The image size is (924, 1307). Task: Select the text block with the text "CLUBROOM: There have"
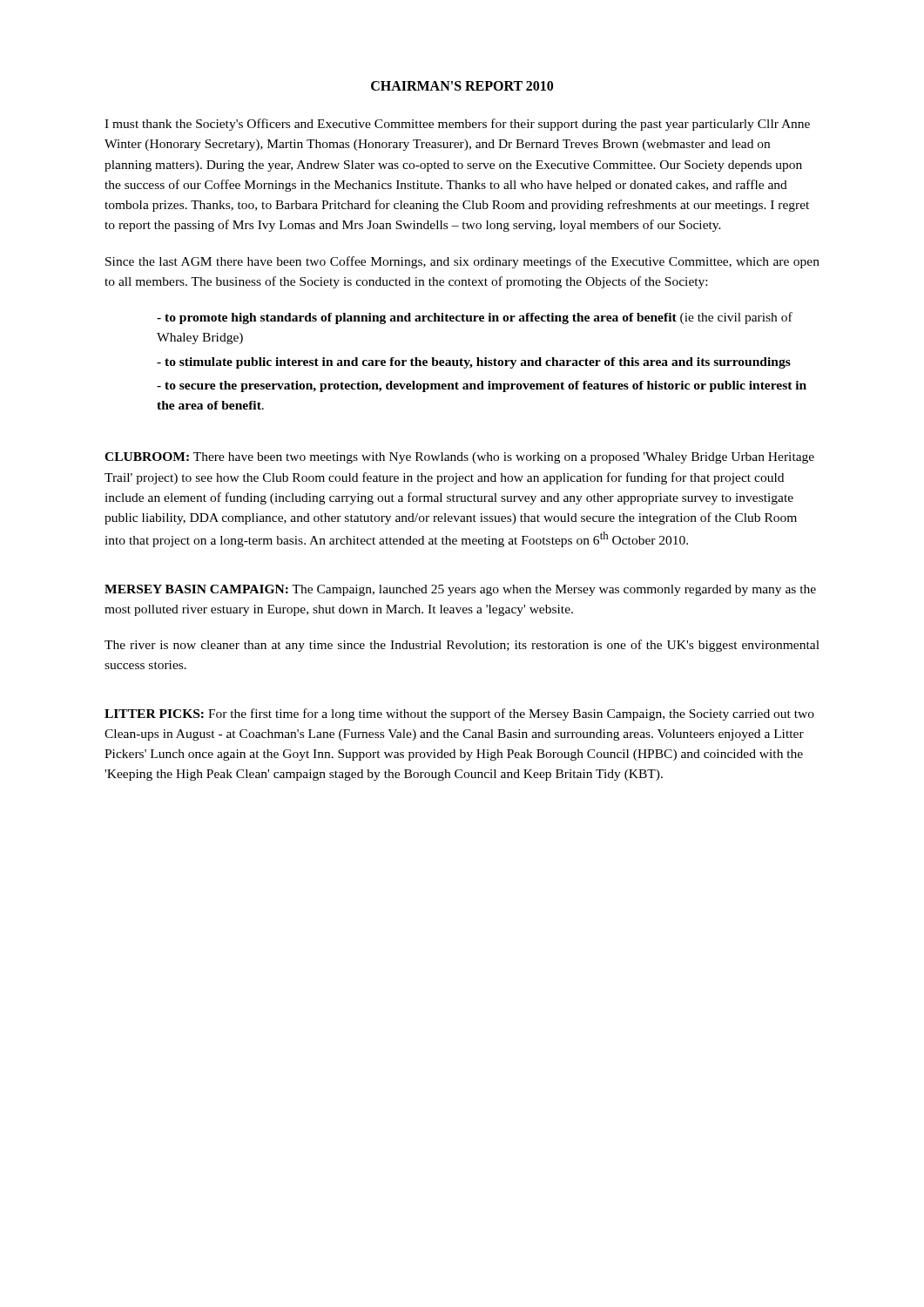(x=460, y=498)
